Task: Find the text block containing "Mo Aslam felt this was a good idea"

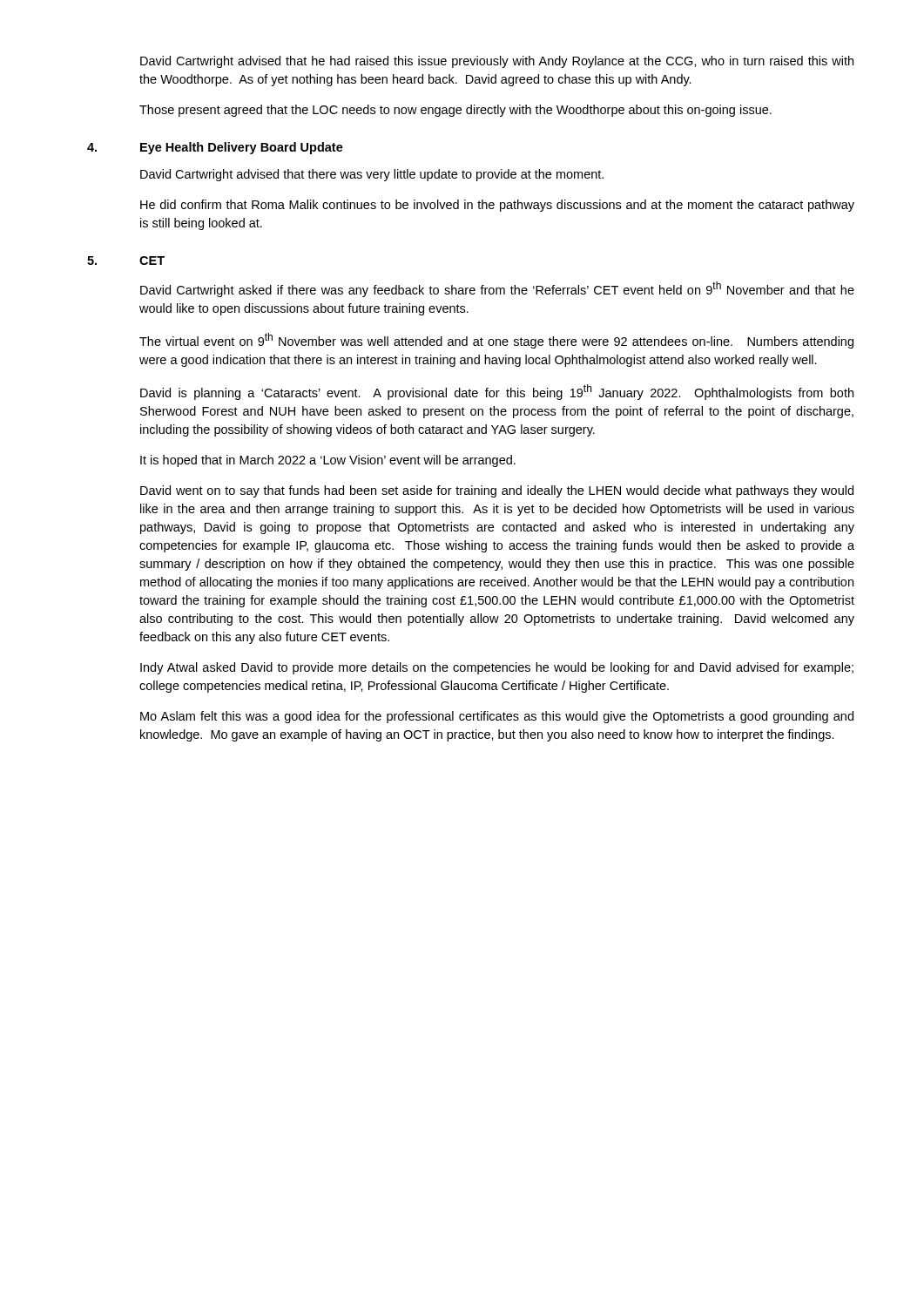Action: tap(497, 725)
